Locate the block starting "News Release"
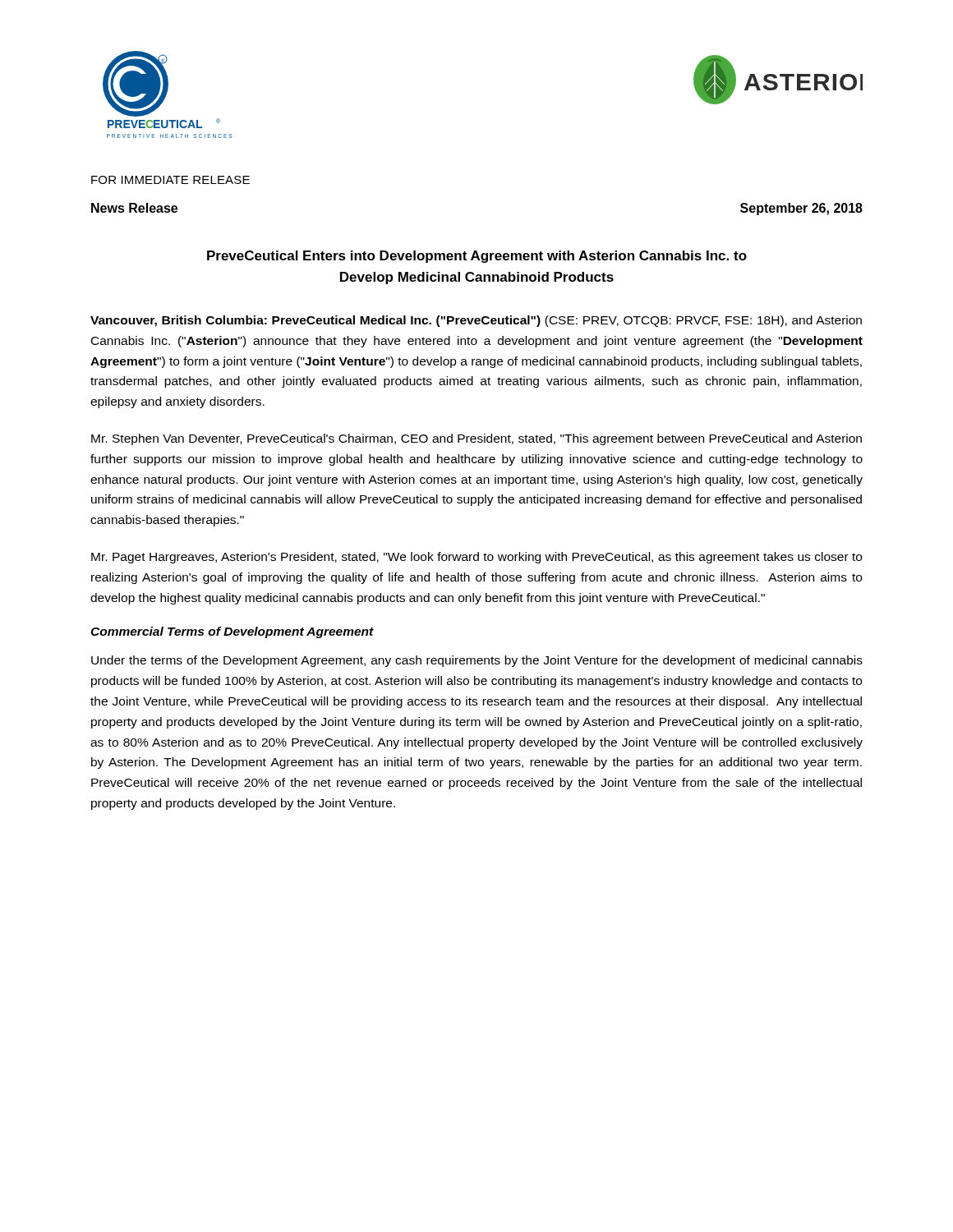Viewport: 953px width, 1232px height. pos(134,208)
